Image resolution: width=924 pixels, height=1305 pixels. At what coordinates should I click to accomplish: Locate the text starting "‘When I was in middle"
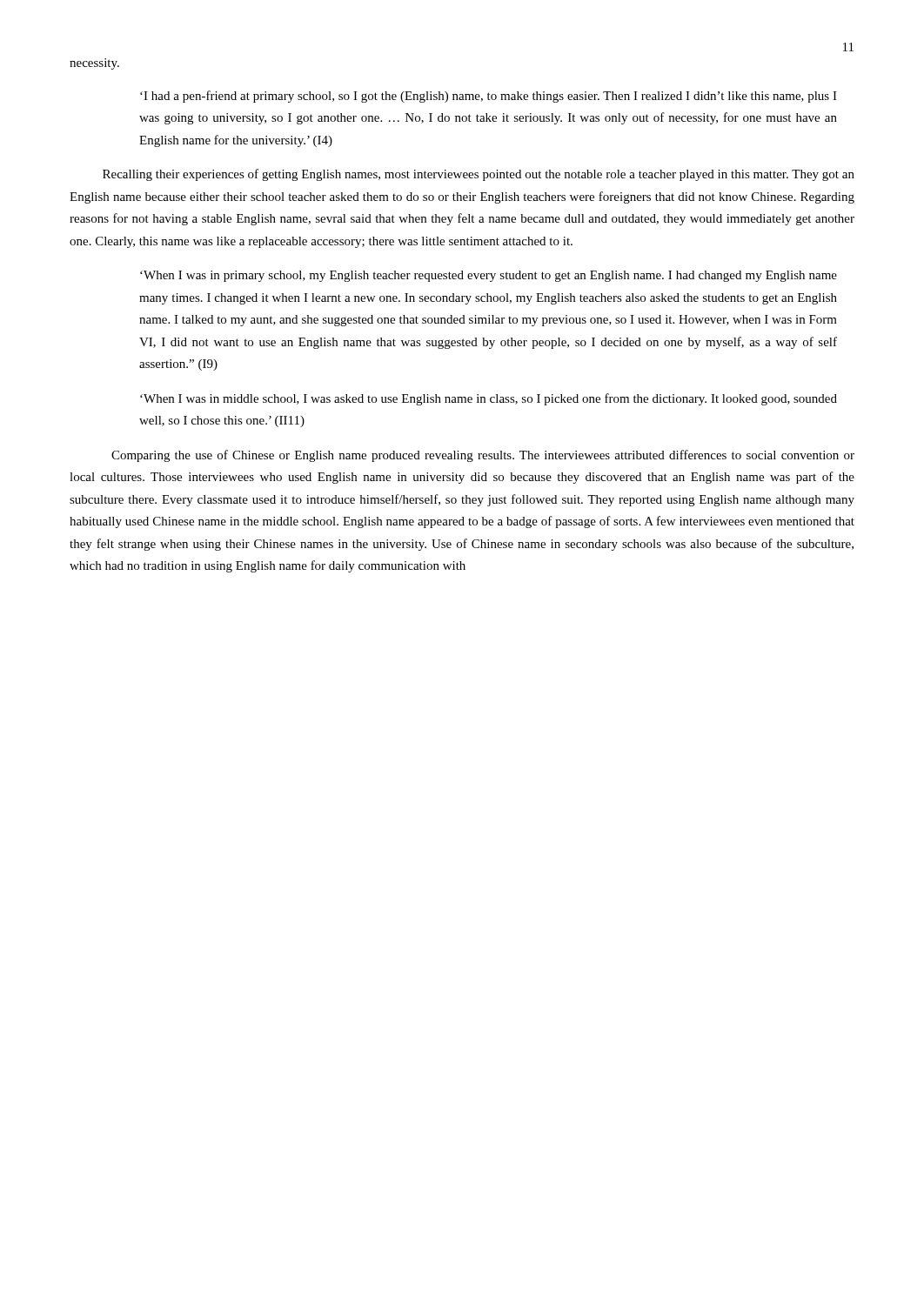click(488, 410)
